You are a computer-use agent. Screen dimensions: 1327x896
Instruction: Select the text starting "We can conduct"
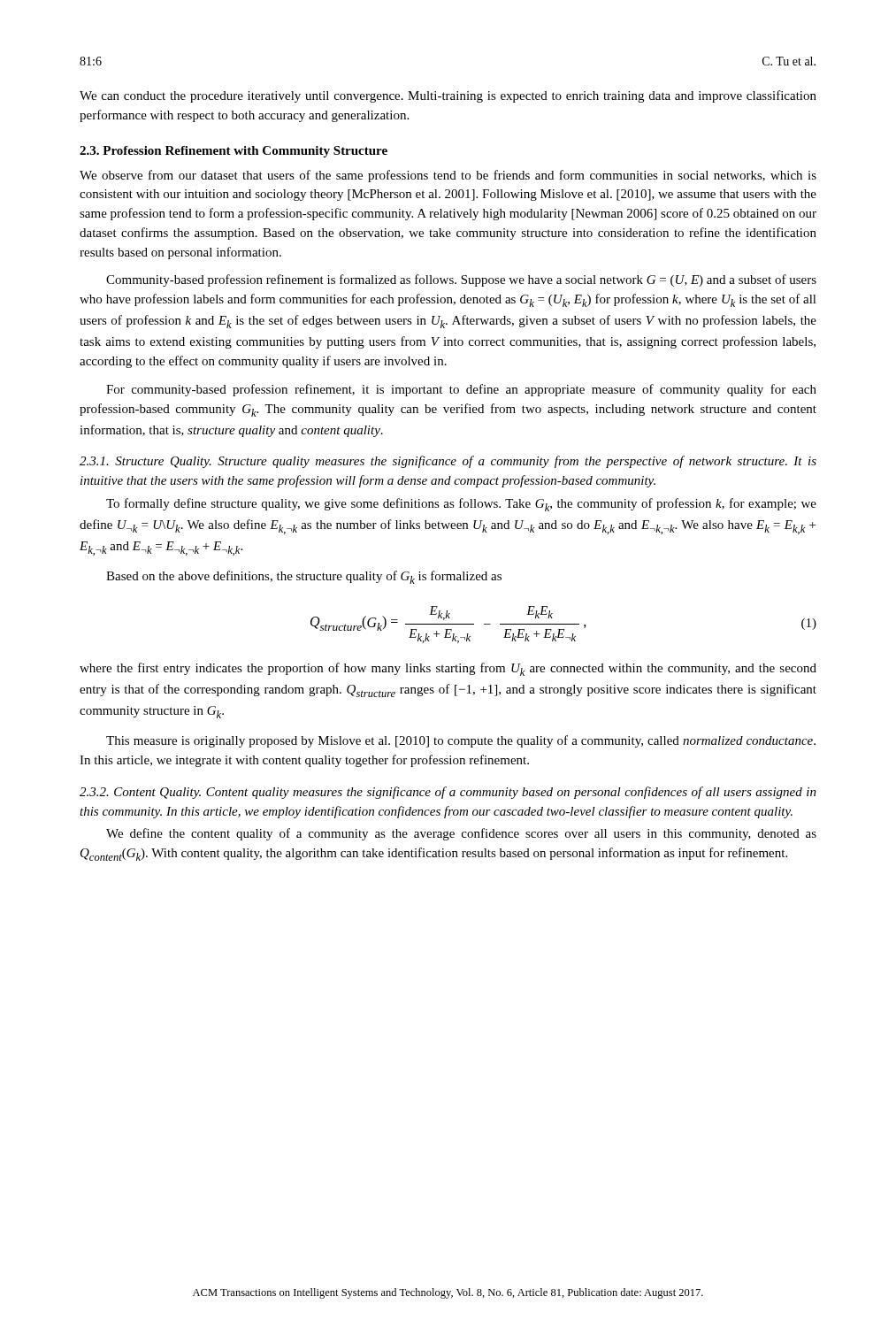448,106
